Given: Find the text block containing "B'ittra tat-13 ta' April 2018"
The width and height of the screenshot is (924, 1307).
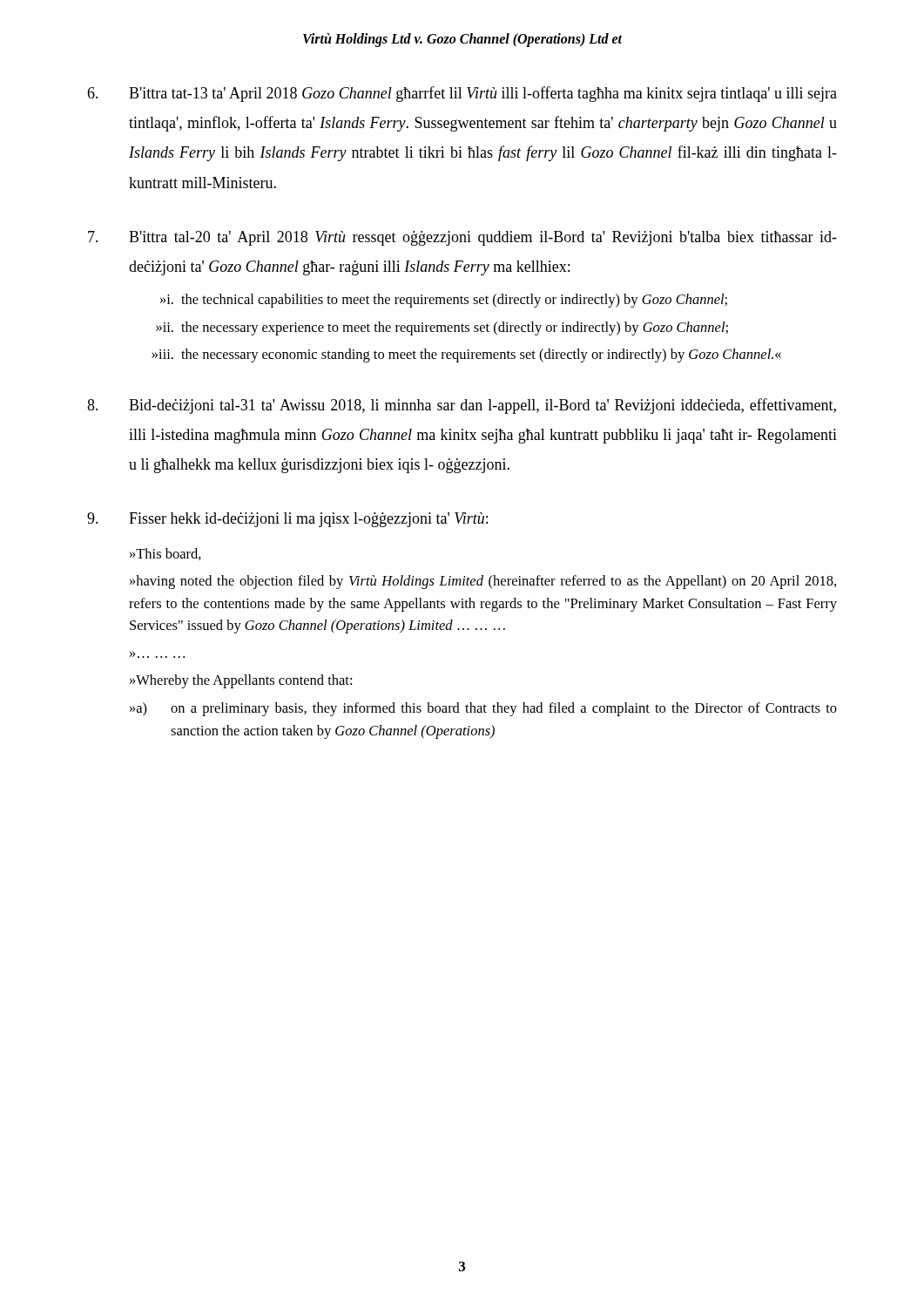Looking at the screenshot, I should 462,138.
